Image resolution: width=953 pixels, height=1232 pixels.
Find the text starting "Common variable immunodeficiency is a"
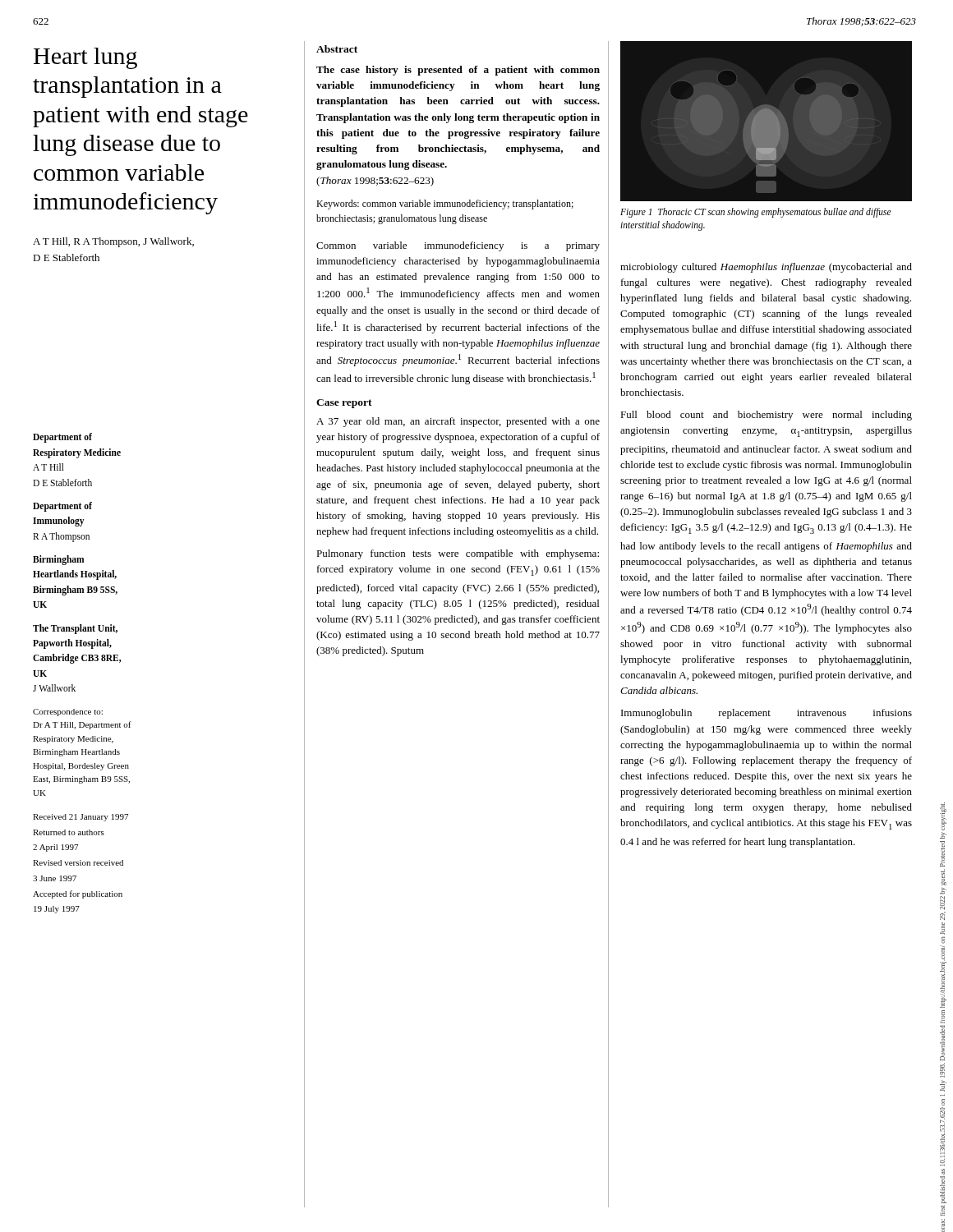[458, 312]
